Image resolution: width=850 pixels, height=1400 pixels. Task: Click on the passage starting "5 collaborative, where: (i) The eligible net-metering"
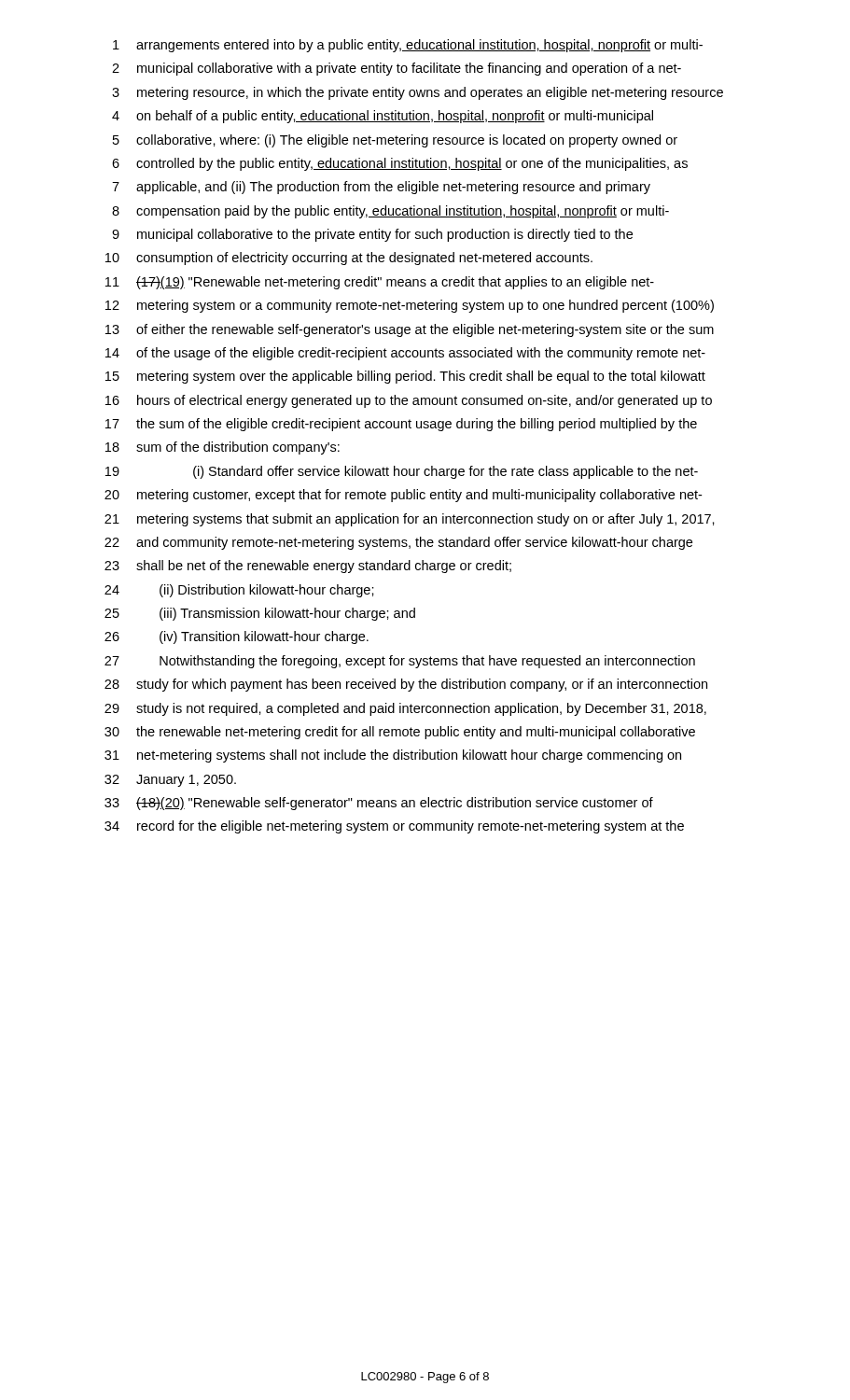pos(439,140)
